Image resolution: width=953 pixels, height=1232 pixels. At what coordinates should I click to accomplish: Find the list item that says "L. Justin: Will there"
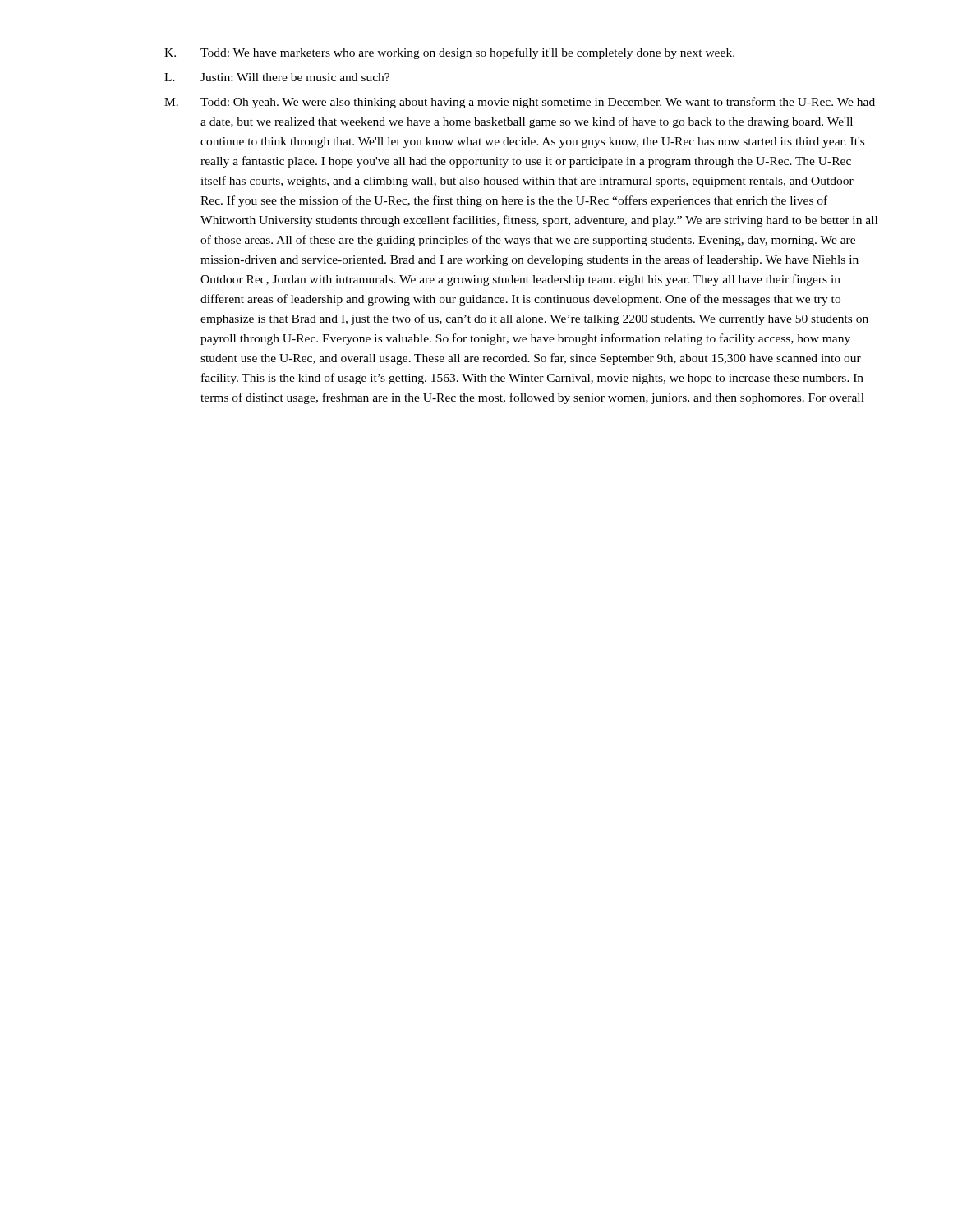[277, 77]
